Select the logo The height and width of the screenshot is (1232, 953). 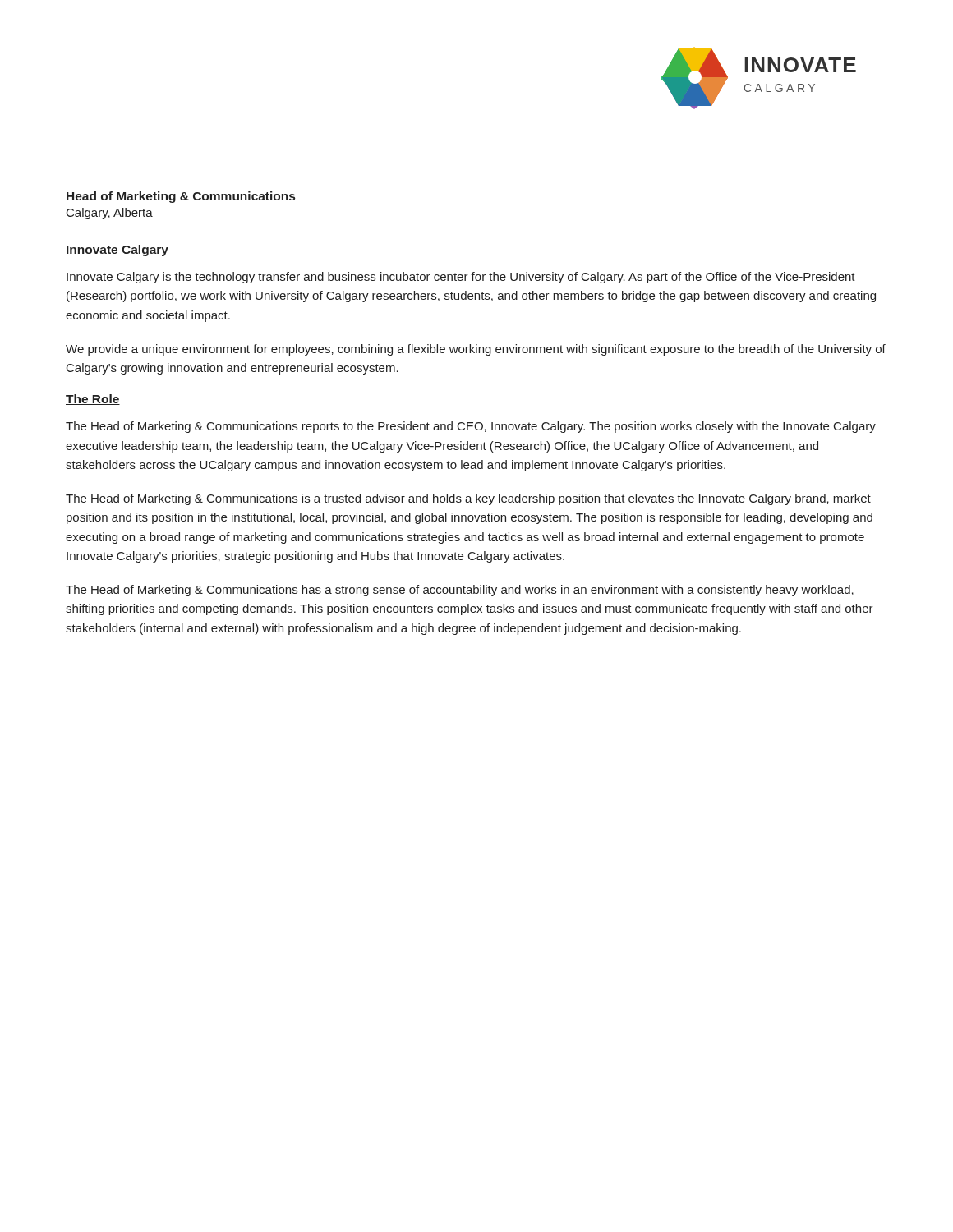(772, 82)
